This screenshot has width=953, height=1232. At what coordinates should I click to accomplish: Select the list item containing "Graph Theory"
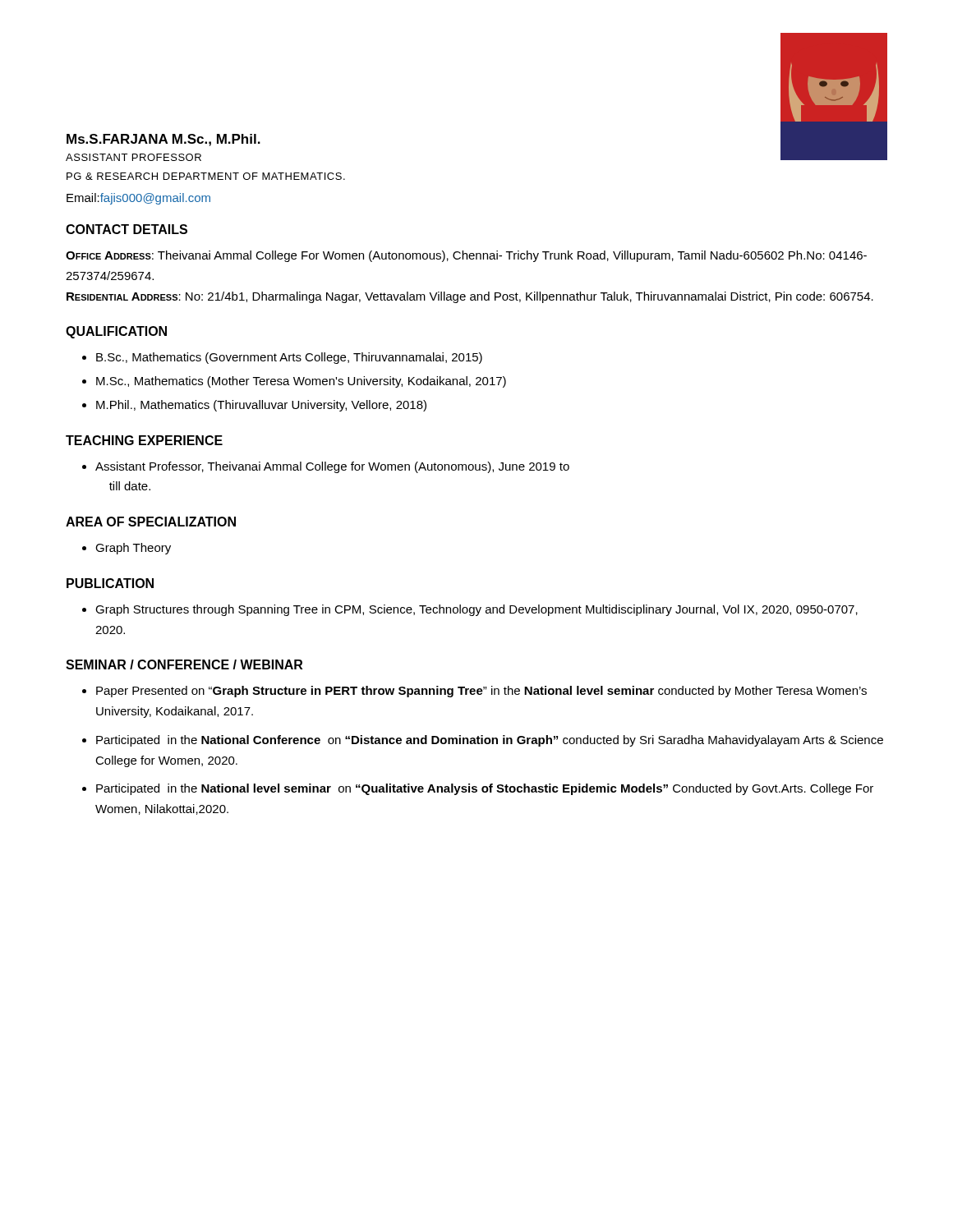click(x=133, y=547)
